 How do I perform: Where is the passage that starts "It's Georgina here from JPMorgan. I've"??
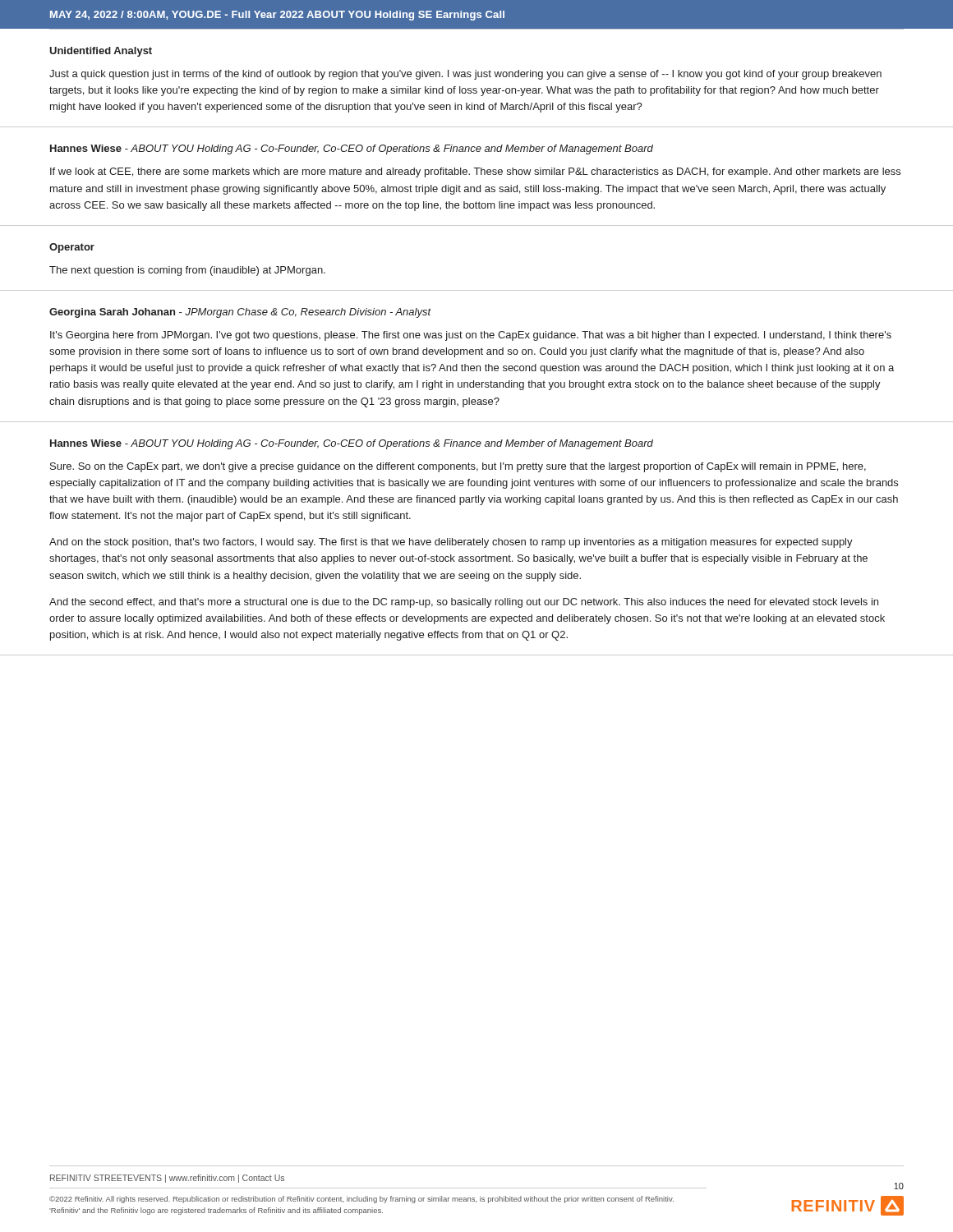[472, 368]
